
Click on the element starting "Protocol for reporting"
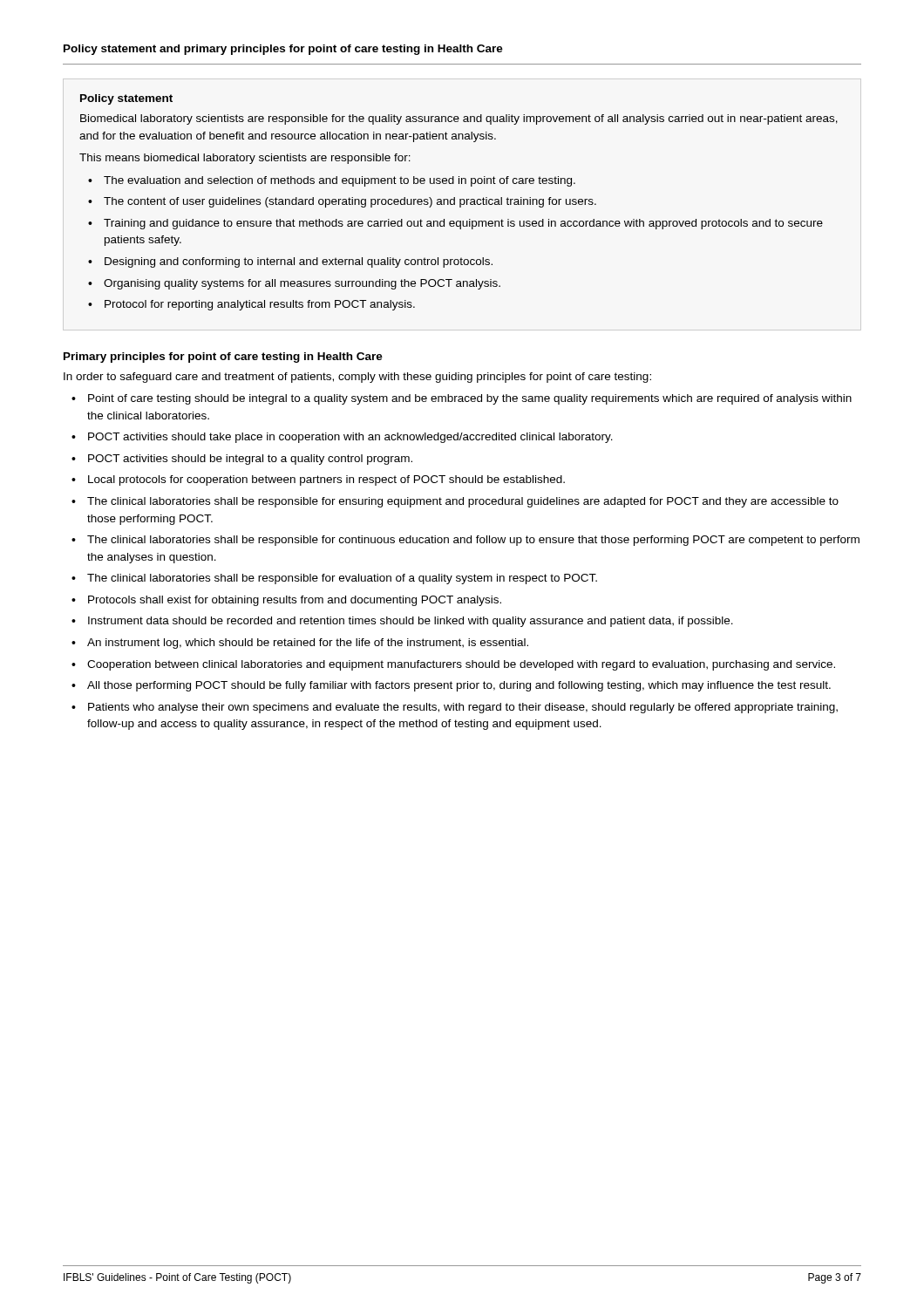click(x=260, y=304)
